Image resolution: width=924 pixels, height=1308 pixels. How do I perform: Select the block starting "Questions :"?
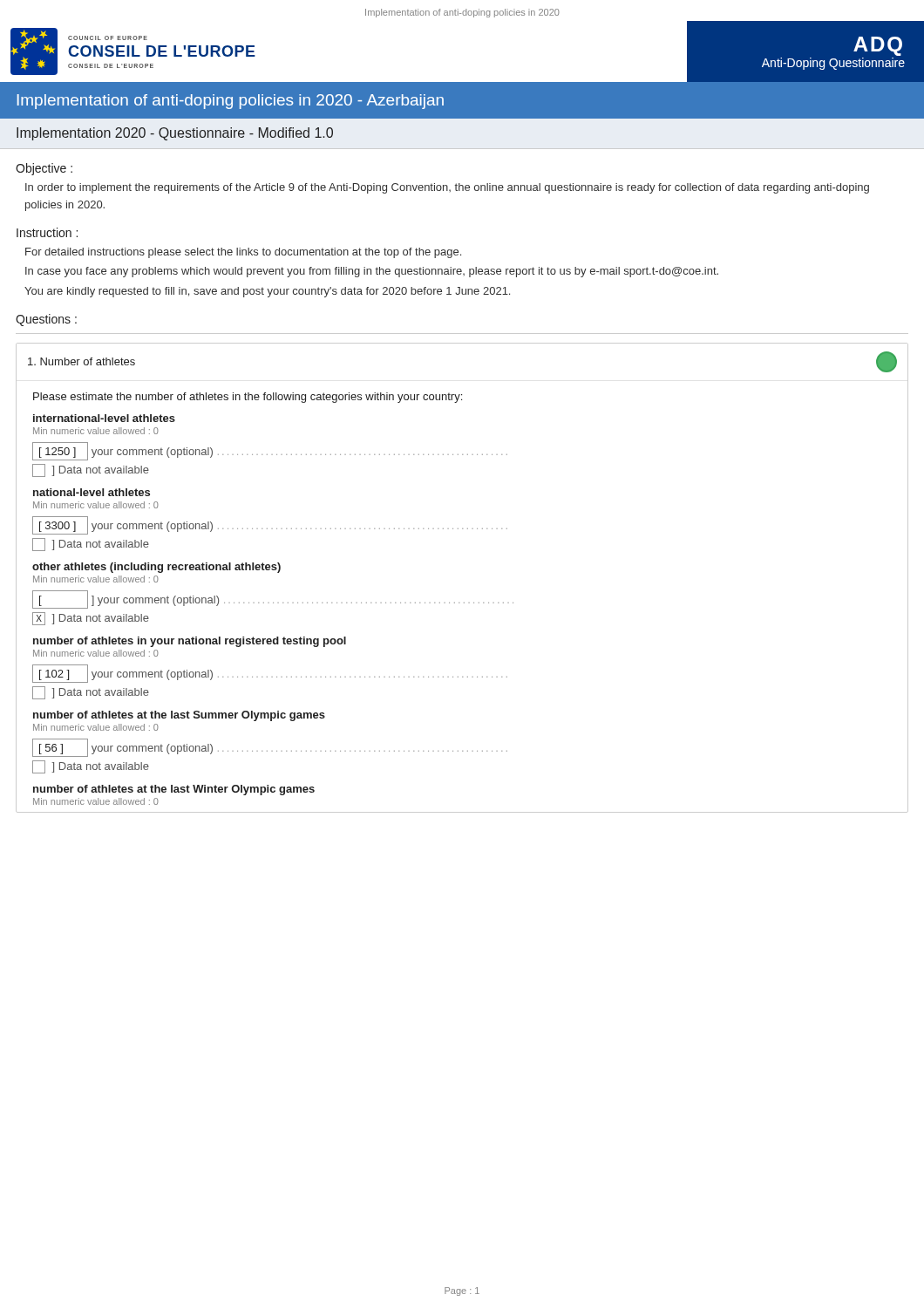click(47, 319)
